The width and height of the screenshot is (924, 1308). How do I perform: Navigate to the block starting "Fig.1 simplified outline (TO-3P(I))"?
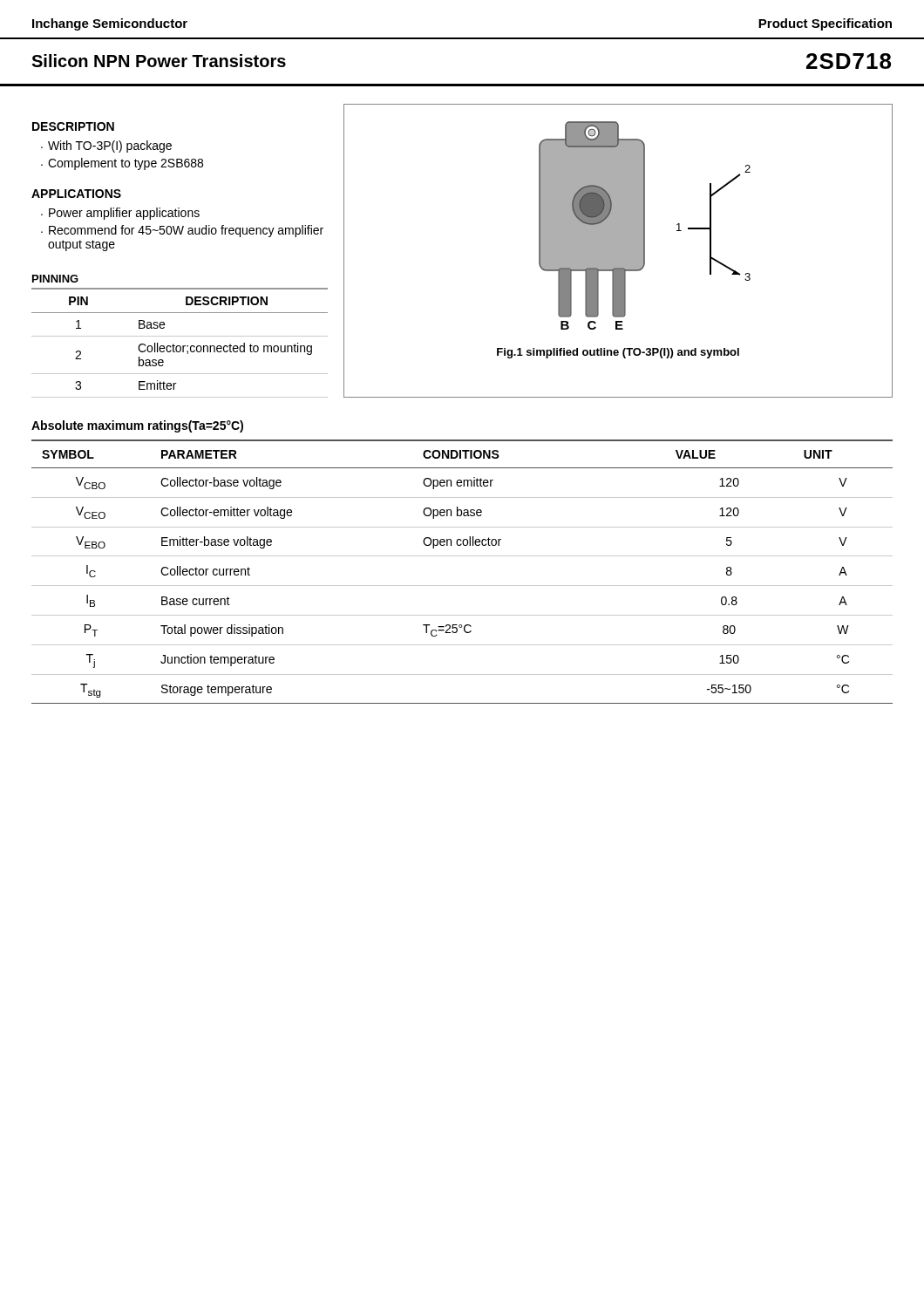[x=618, y=352]
